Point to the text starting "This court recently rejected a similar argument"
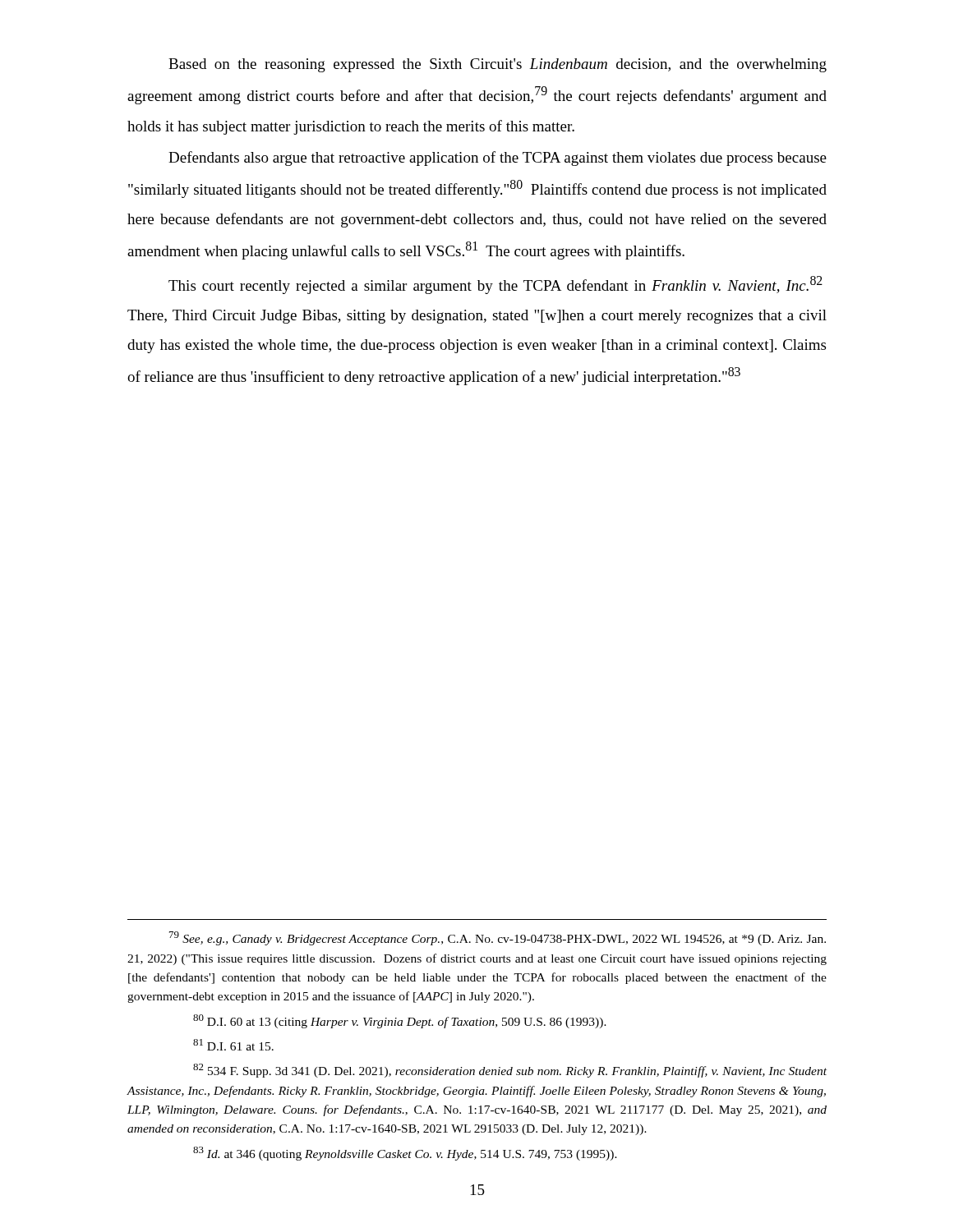Viewport: 954px width, 1232px height. click(x=477, y=329)
